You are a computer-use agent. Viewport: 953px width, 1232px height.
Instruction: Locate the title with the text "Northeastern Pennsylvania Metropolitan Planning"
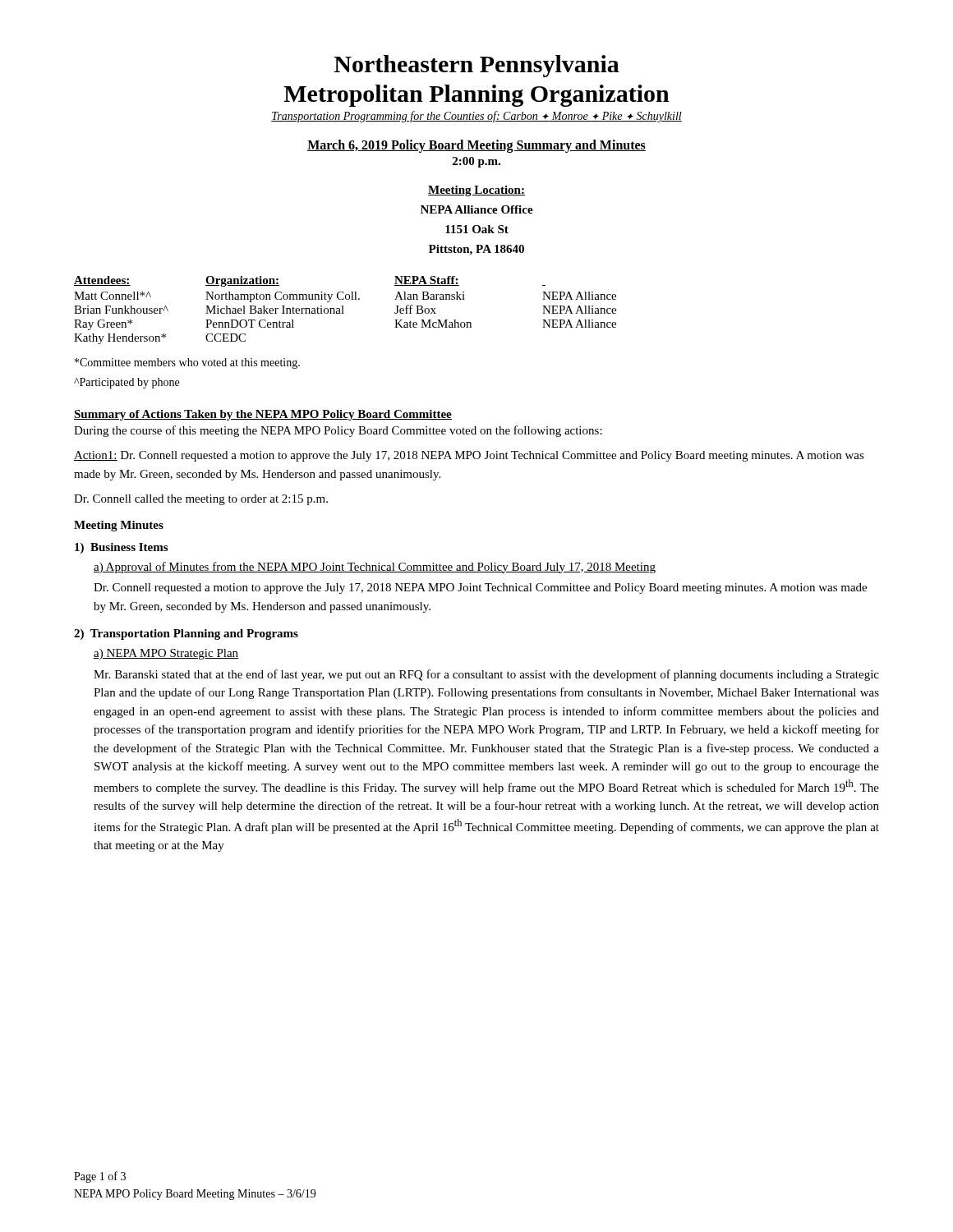pos(476,86)
